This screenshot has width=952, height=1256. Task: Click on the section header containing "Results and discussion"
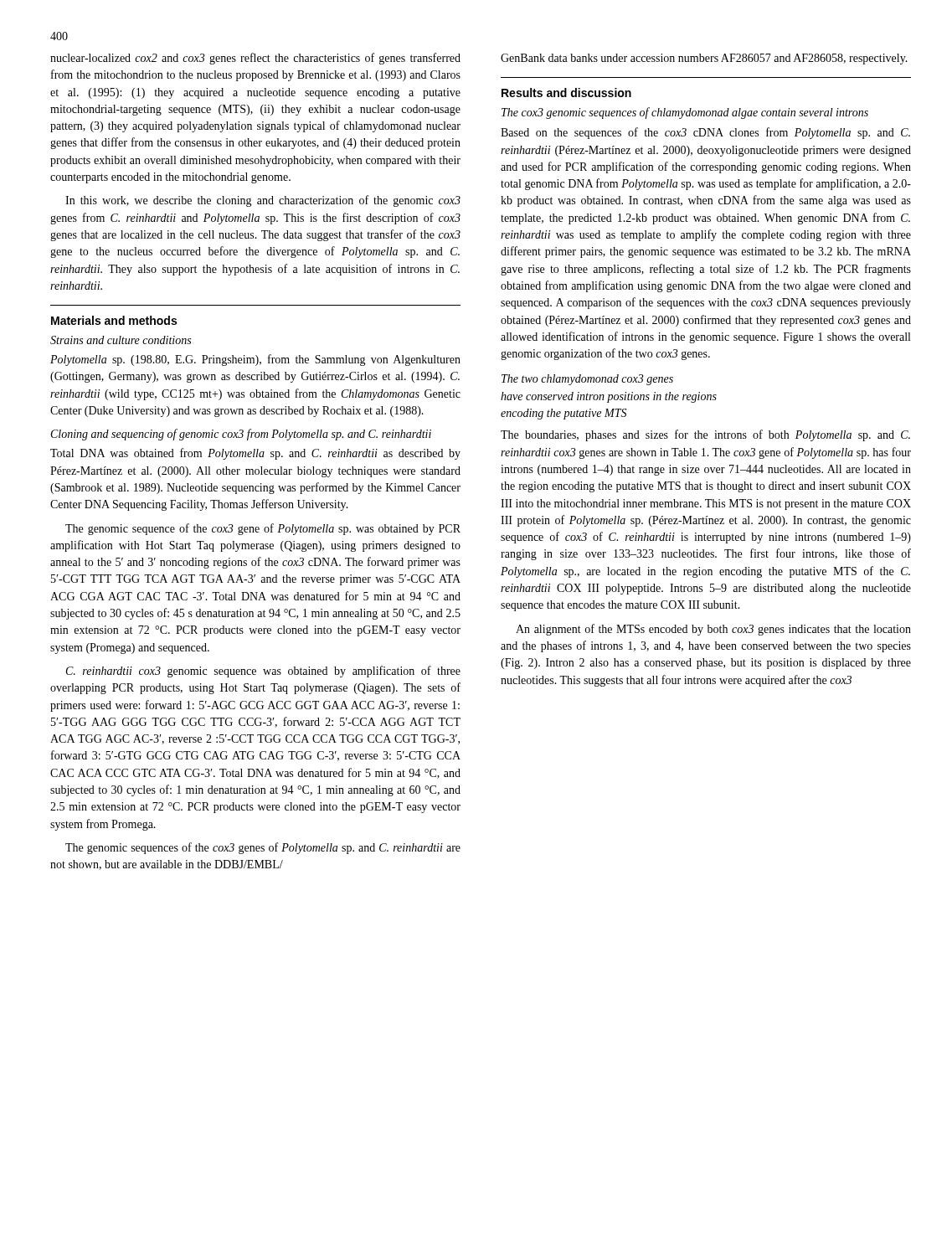coord(566,93)
